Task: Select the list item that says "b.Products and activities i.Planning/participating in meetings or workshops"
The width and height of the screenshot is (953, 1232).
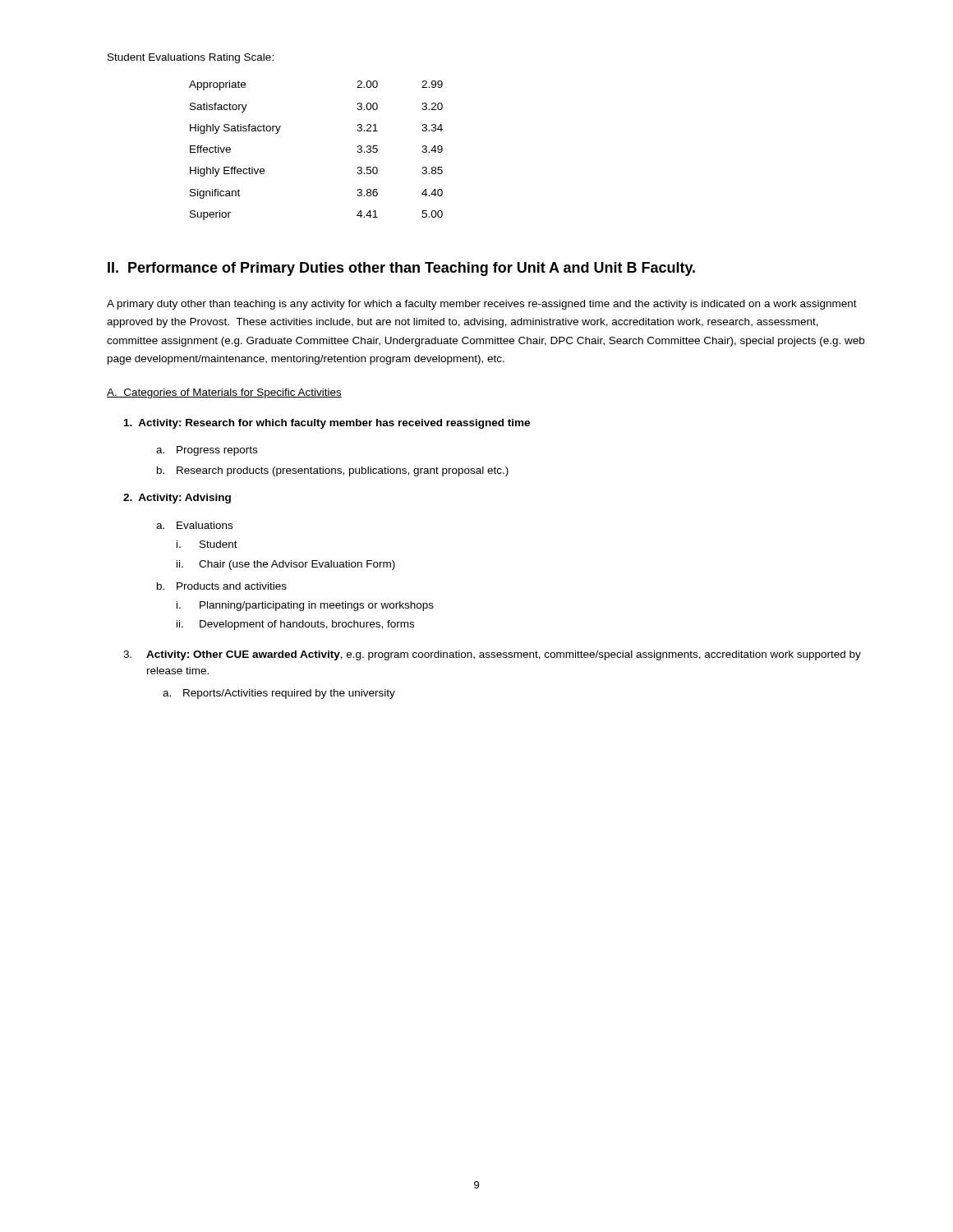Action: (x=295, y=607)
